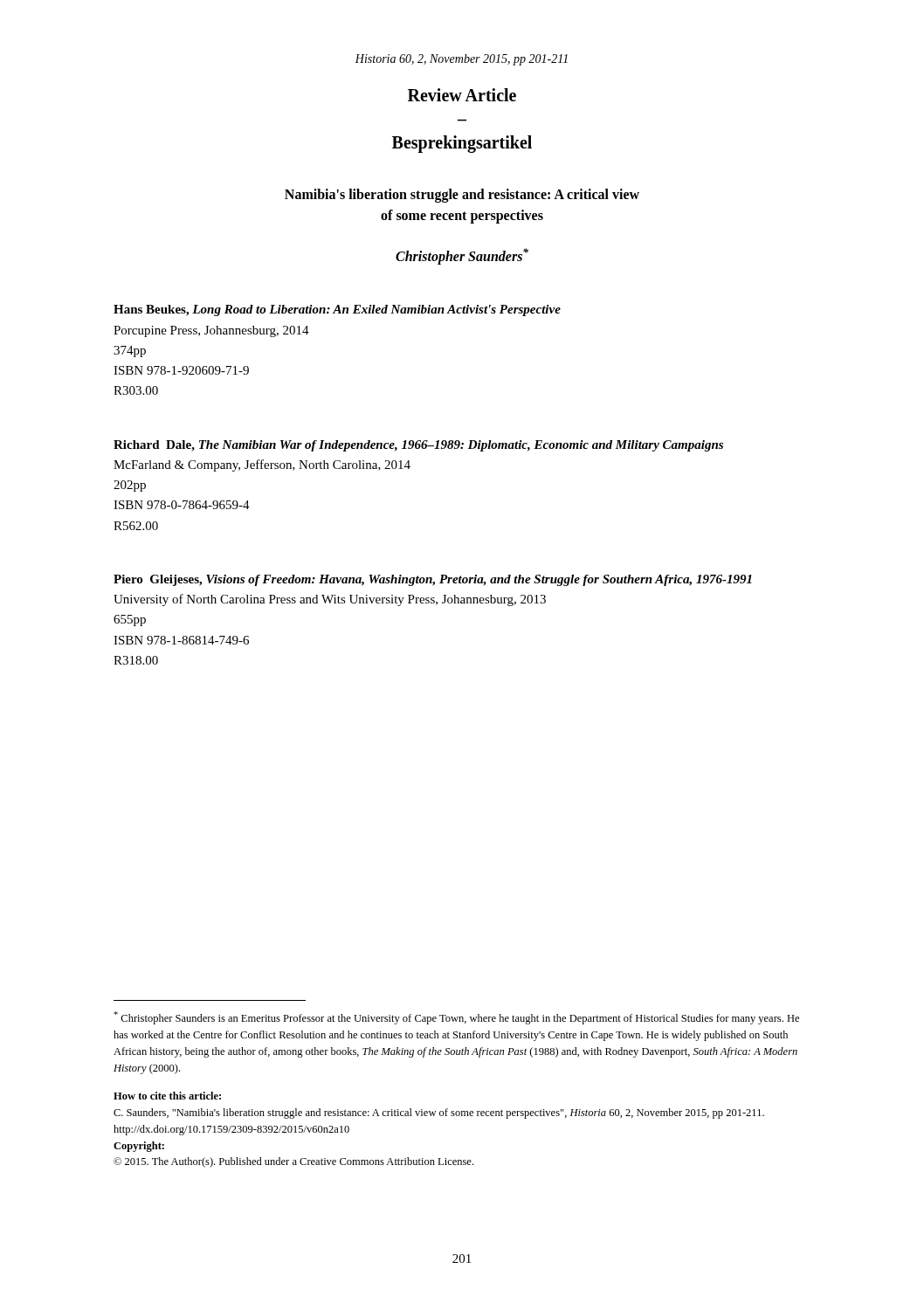
Task: Find the block on this page that starts "Hans Beukes, Long Road"
Action: (x=337, y=310)
